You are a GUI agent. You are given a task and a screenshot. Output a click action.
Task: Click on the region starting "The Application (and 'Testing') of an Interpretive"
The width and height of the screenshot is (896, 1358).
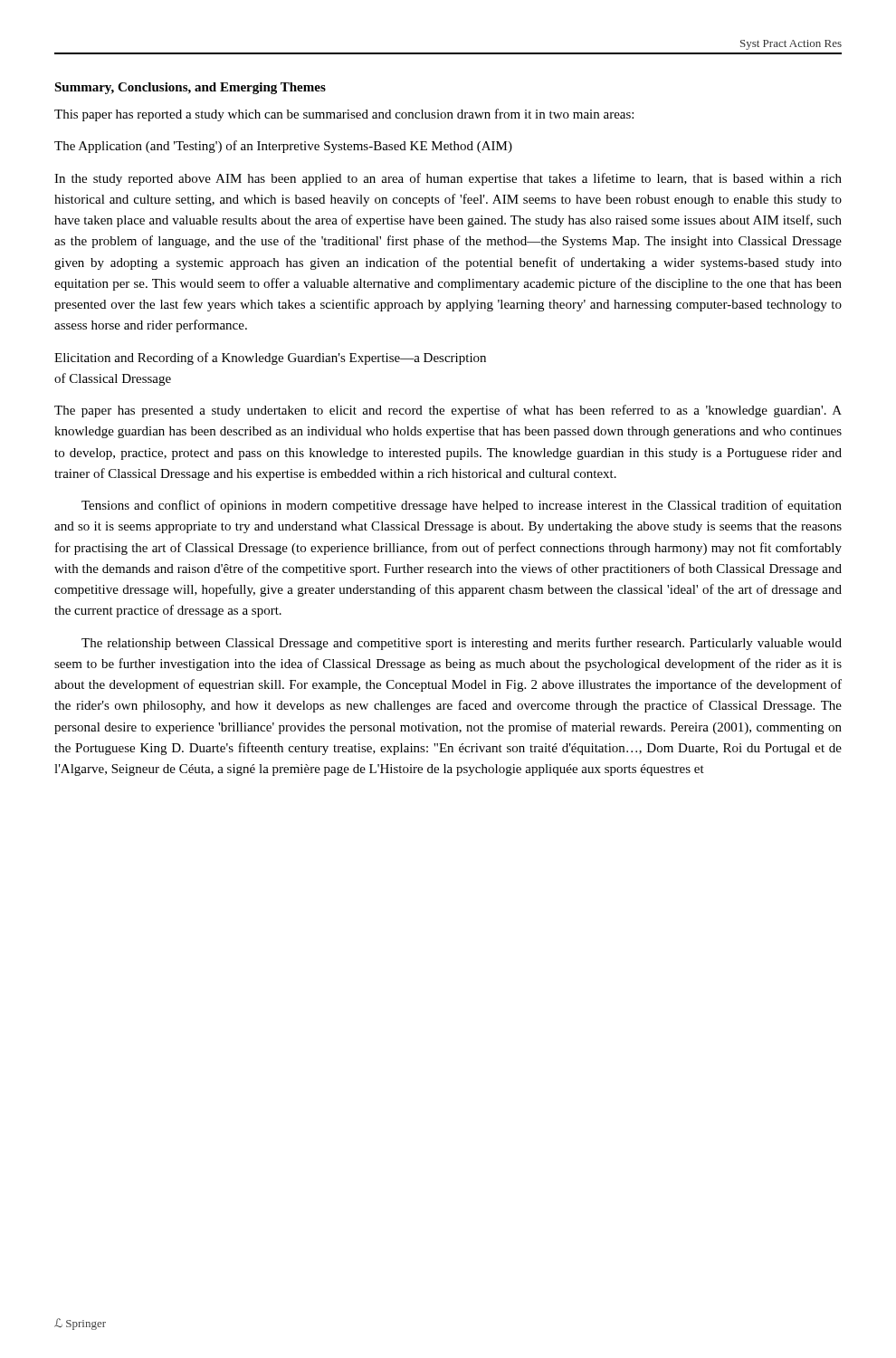pyautogui.click(x=283, y=146)
